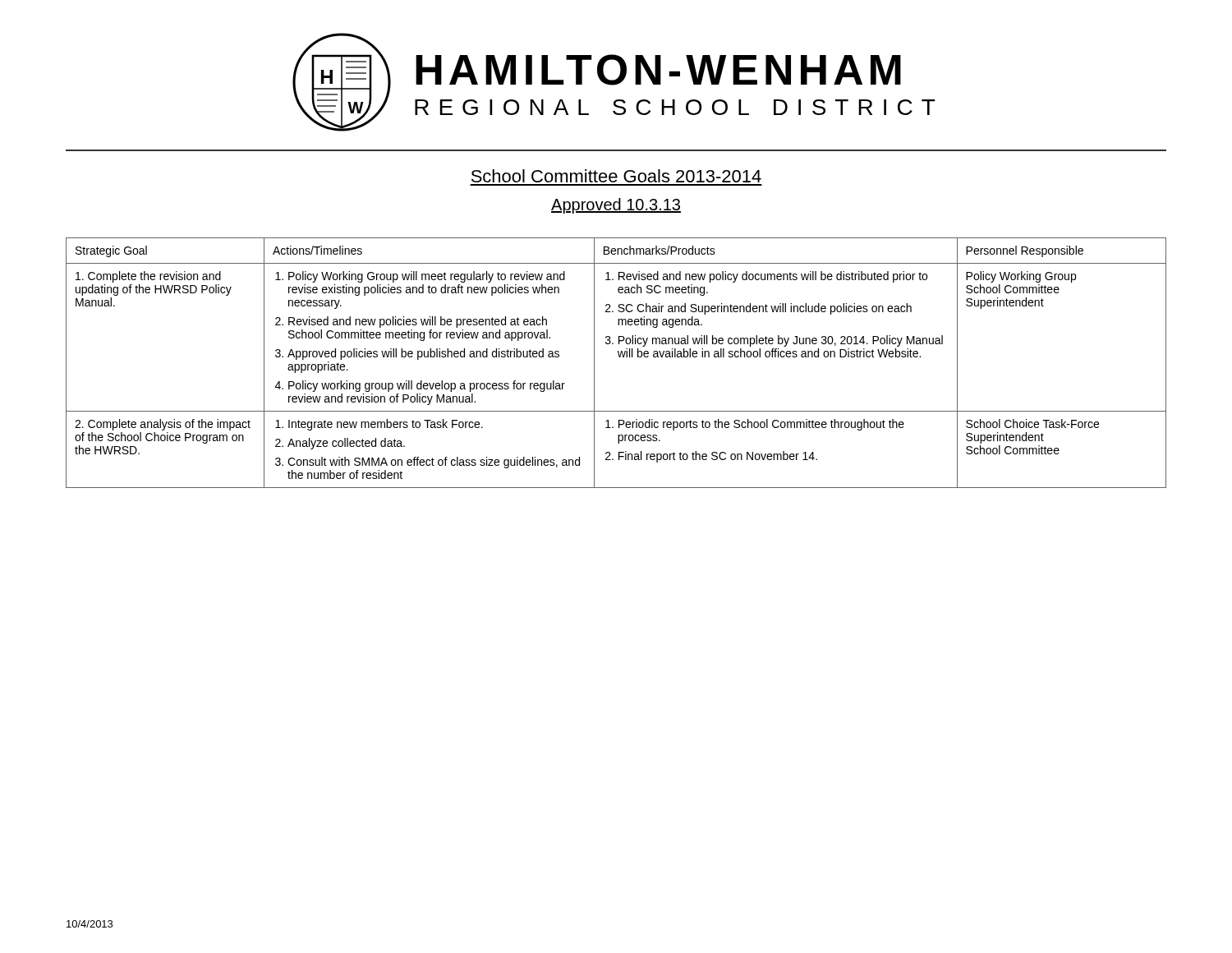
Task: Select the text starting "School Committee Goals 2013-2014"
Action: click(616, 176)
